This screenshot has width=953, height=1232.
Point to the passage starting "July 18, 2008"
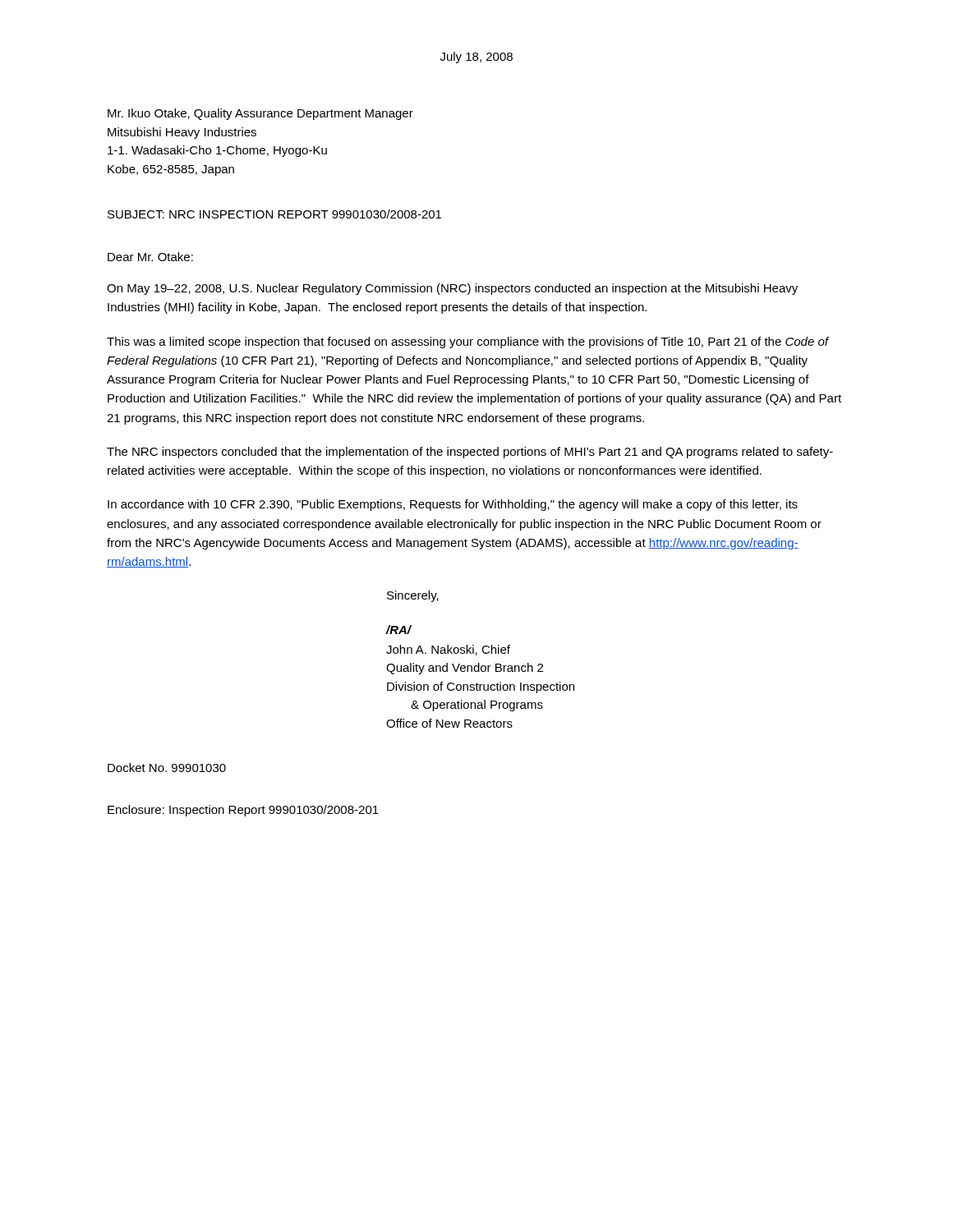pos(476,56)
